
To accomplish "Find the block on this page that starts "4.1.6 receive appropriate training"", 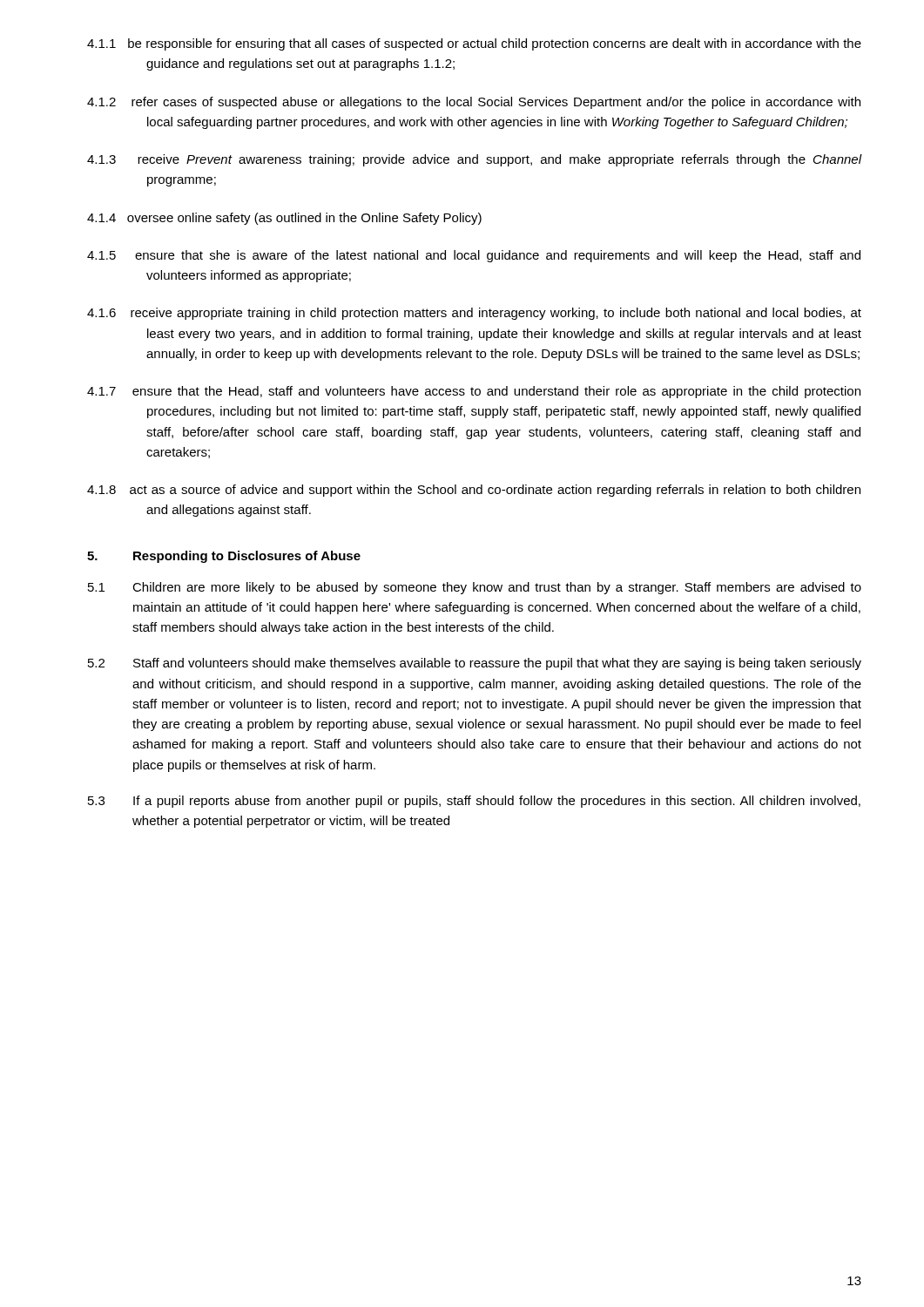I will (474, 333).
